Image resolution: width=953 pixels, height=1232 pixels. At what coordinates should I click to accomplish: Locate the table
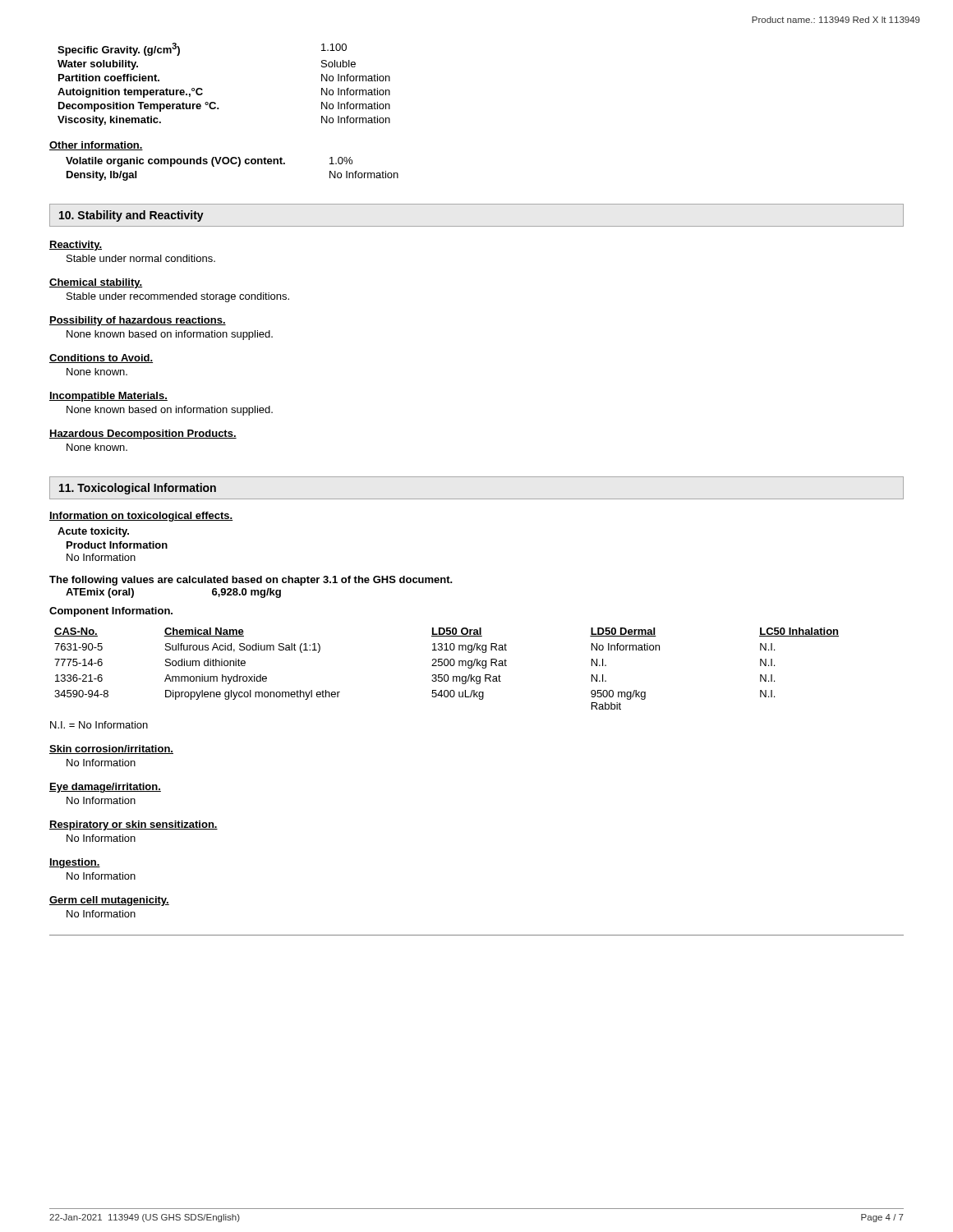pos(476,669)
